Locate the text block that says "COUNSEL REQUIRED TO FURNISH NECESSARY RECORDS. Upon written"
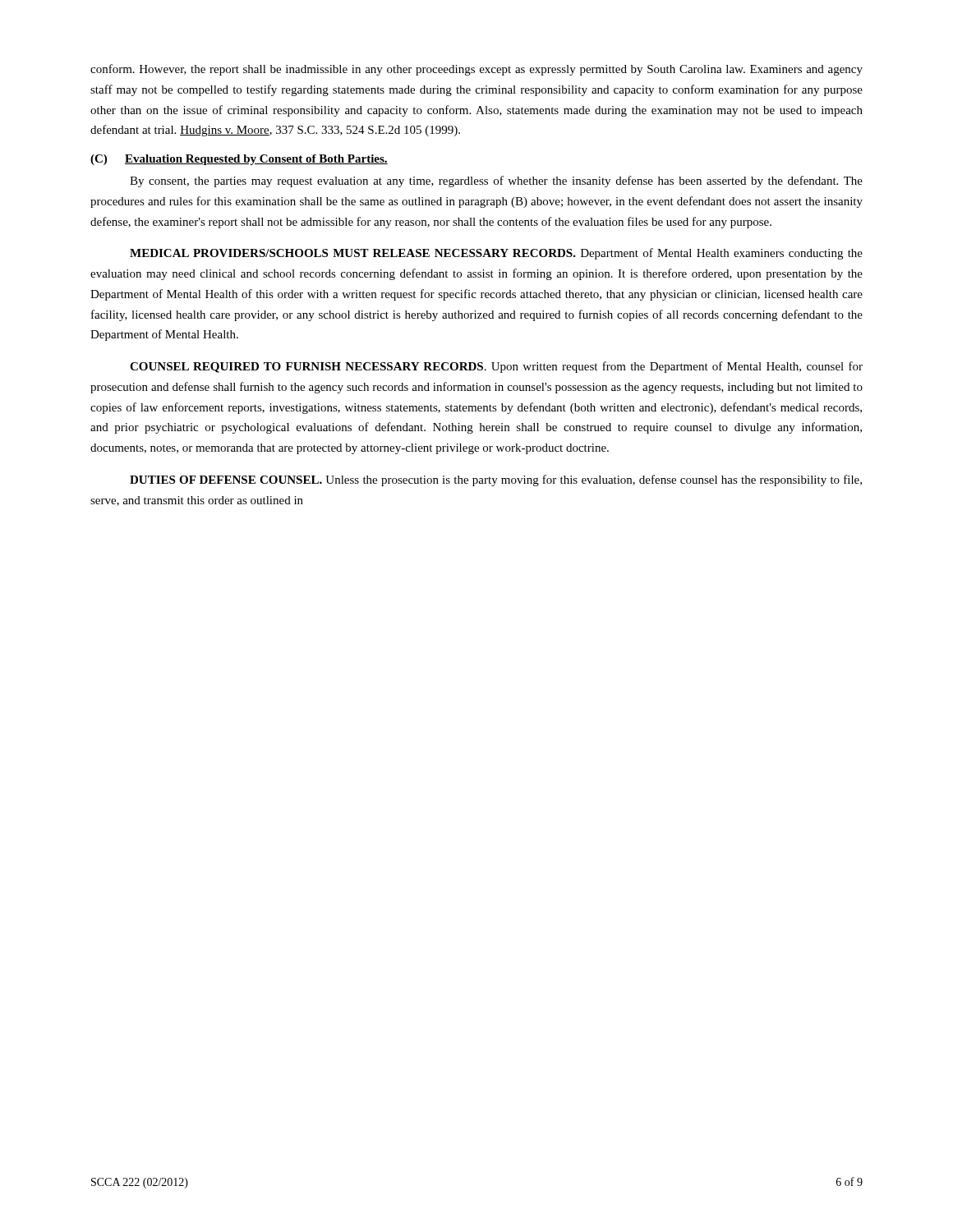 476,407
